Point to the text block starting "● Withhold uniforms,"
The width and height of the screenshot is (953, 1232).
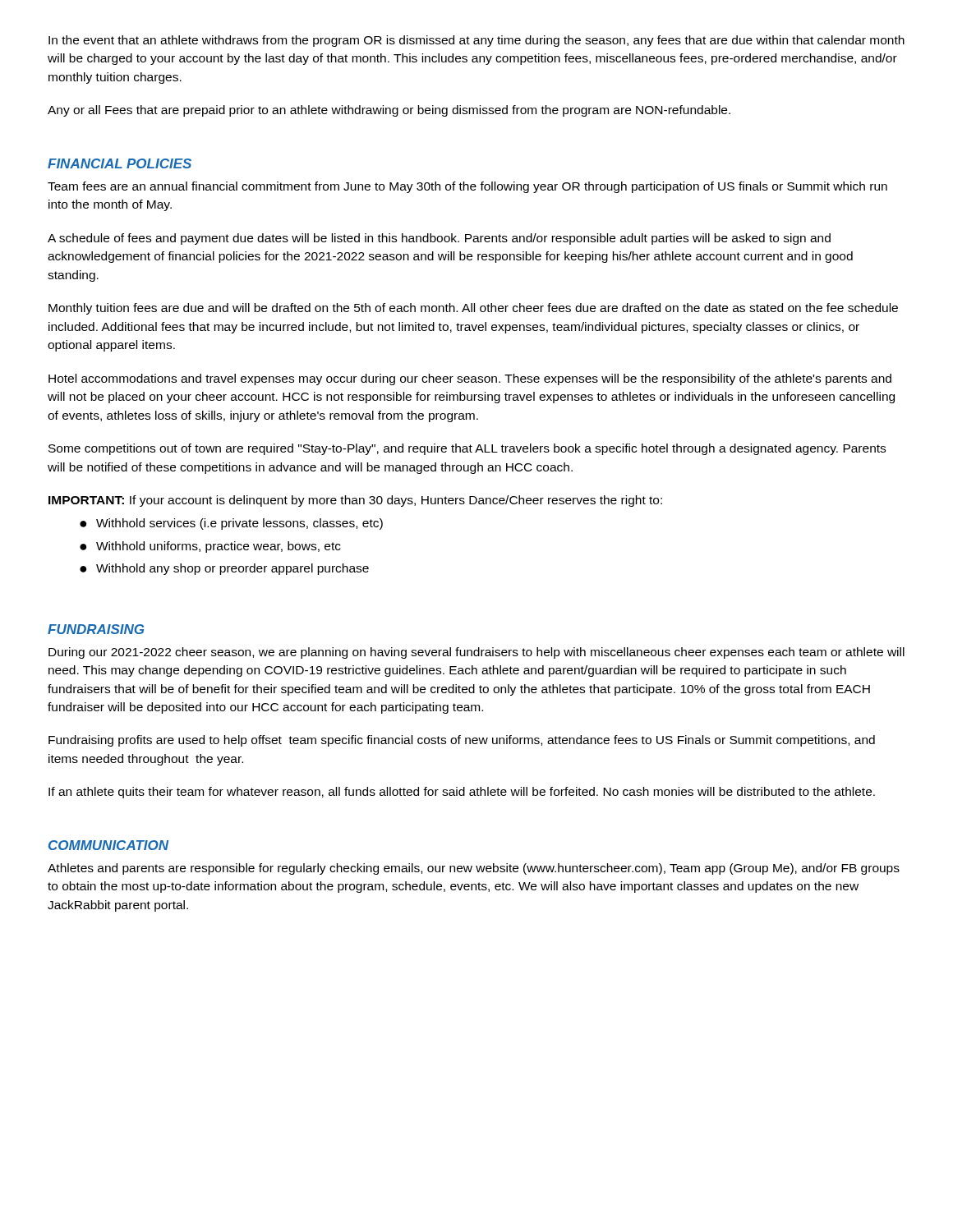(x=210, y=547)
